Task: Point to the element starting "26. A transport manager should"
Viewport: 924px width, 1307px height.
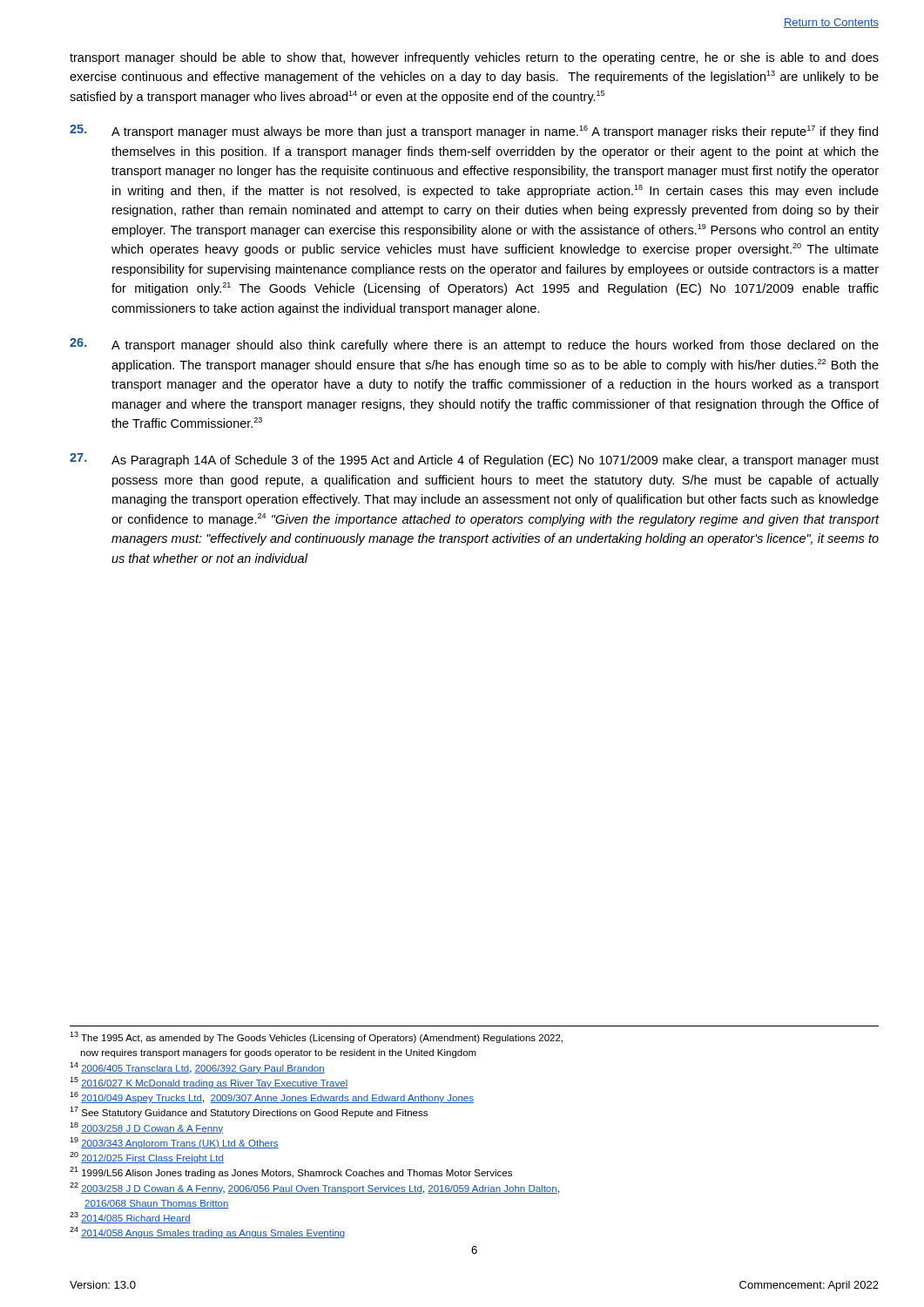Action: click(474, 384)
